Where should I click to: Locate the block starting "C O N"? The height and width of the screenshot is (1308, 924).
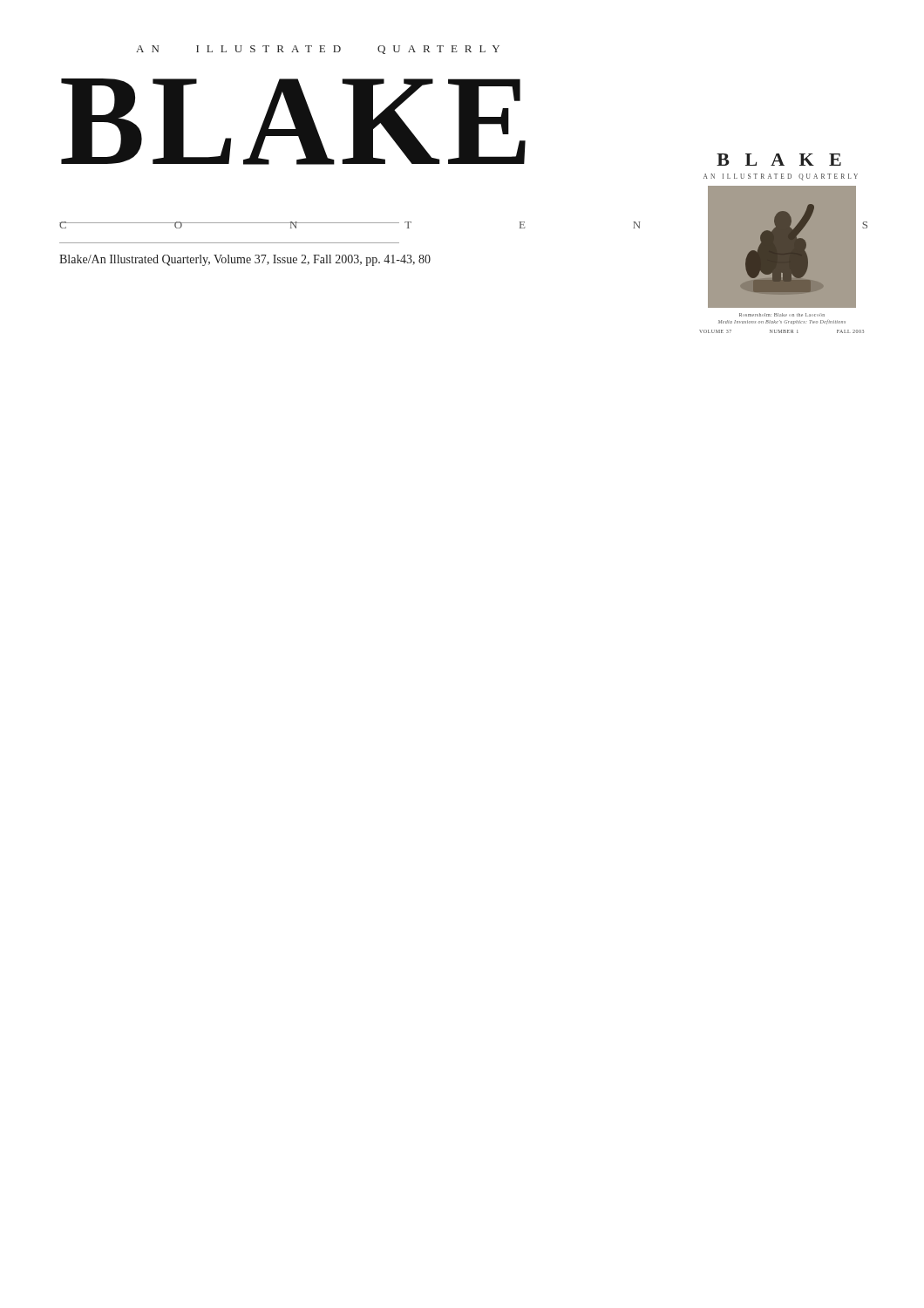point(229,223)
